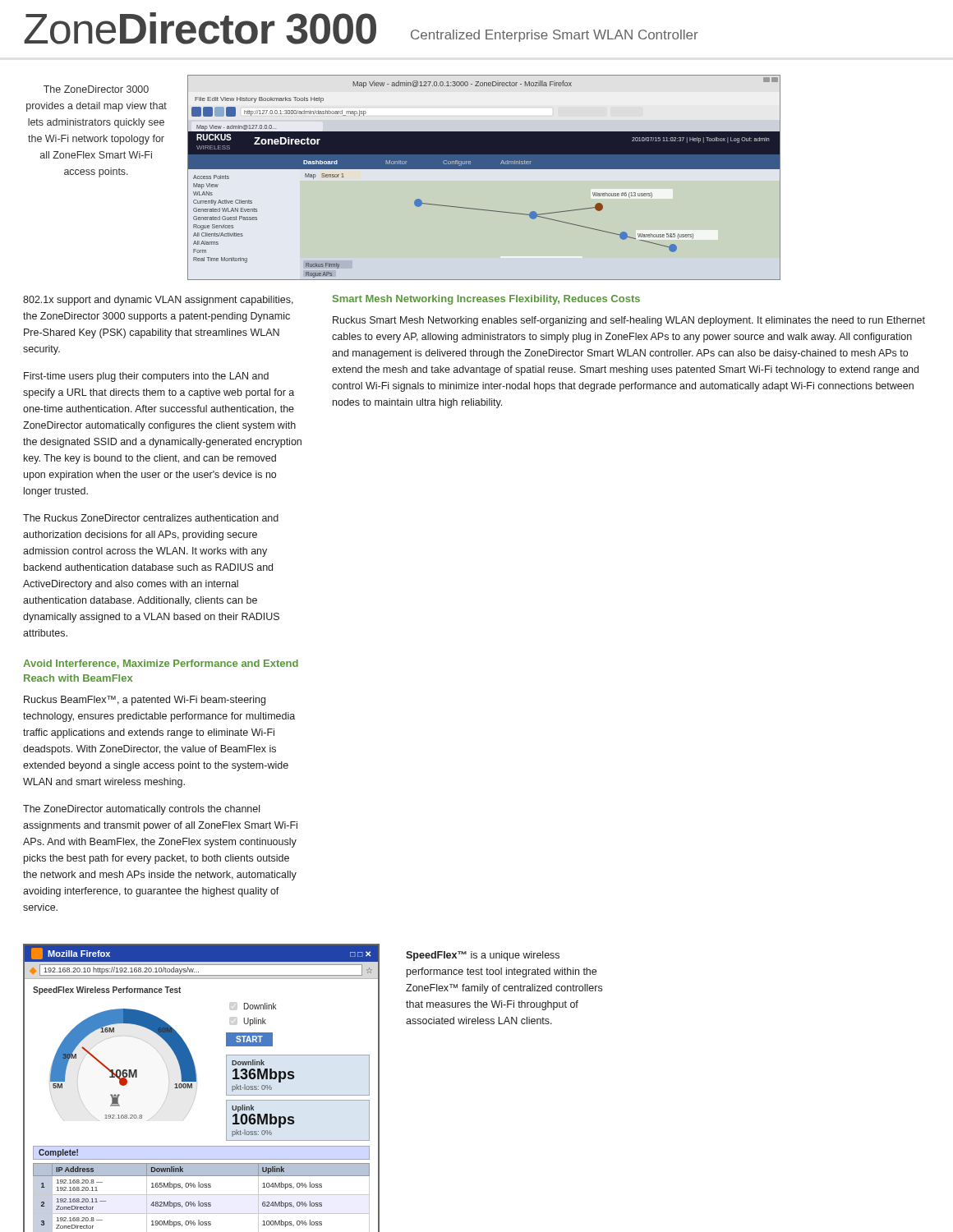The width and height of the screenshot is (953, 1232).
Task: Select the block starting "Smart Mesh Networking"
Action: [x=486, y=299]
